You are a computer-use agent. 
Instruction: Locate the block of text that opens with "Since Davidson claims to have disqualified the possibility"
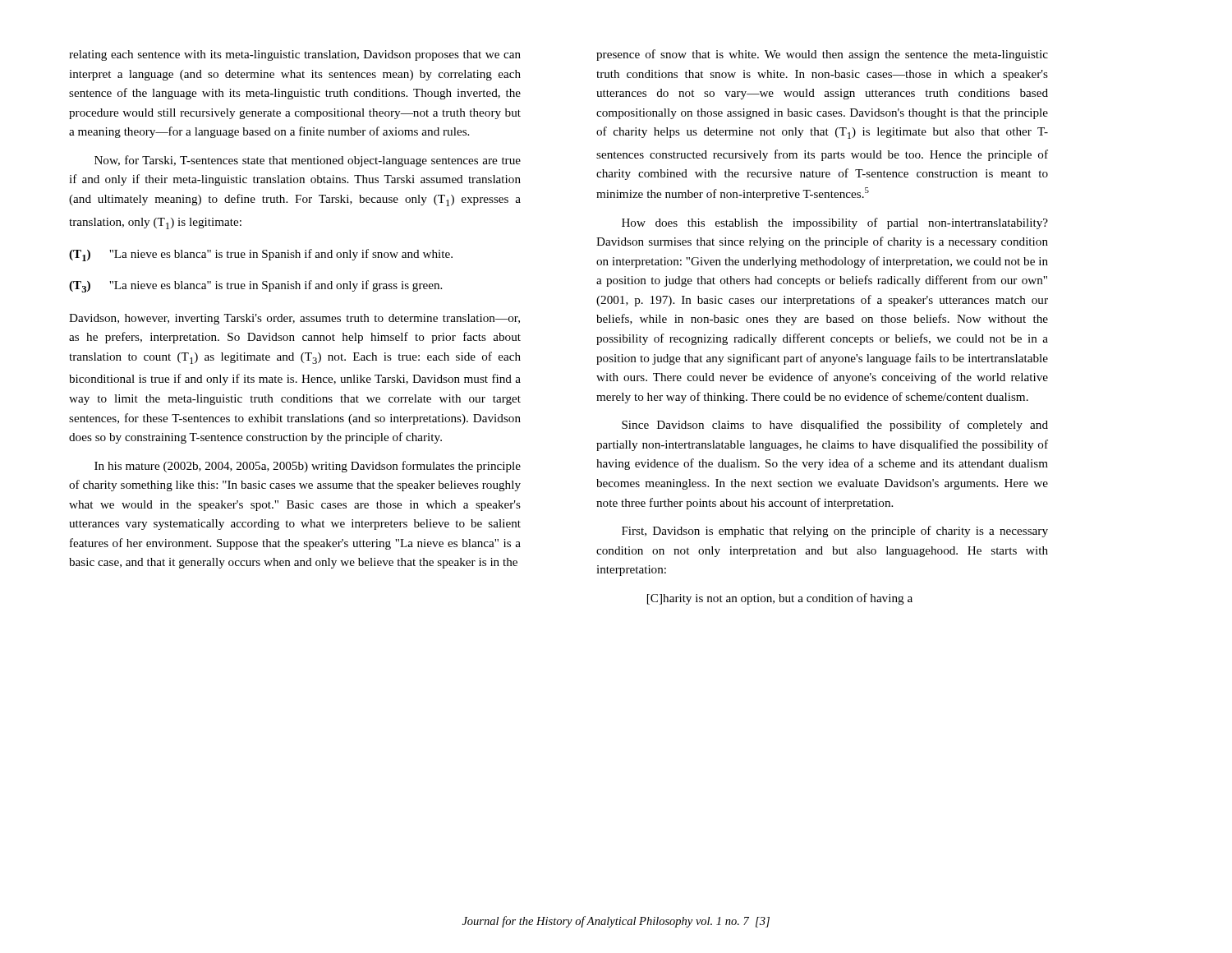(822, 464)
